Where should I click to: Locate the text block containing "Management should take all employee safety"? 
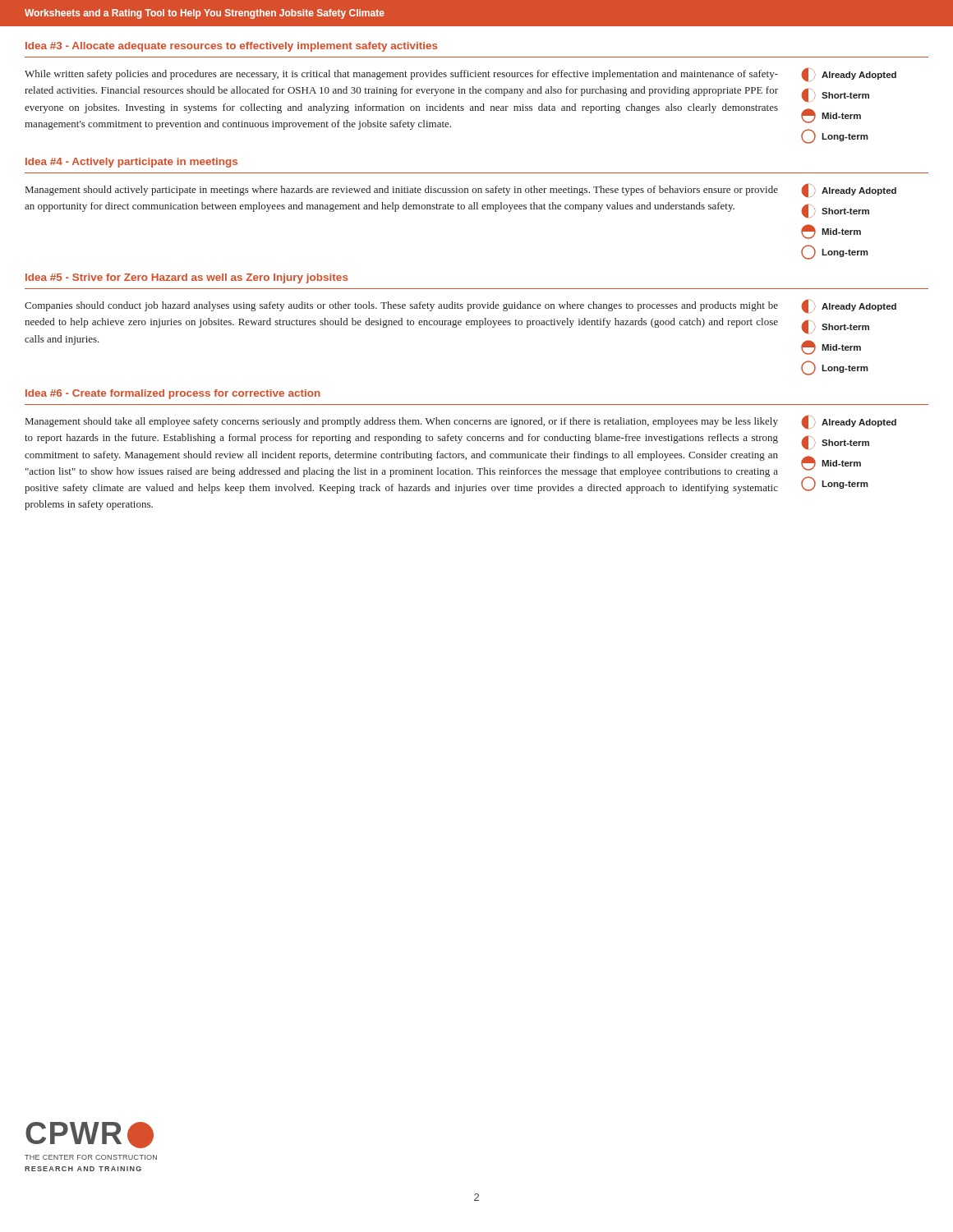401,463
